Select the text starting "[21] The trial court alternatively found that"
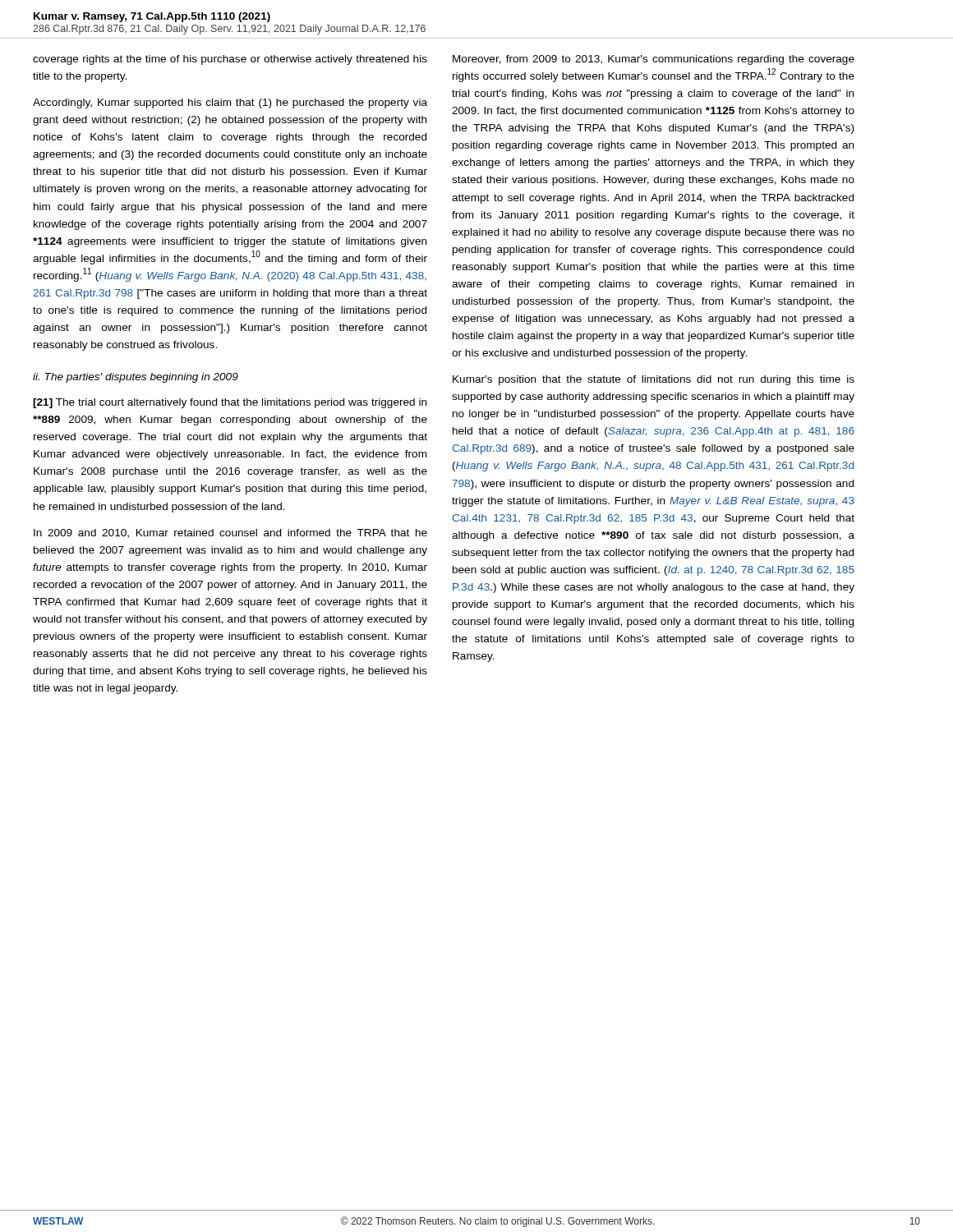 pos(230,454)
